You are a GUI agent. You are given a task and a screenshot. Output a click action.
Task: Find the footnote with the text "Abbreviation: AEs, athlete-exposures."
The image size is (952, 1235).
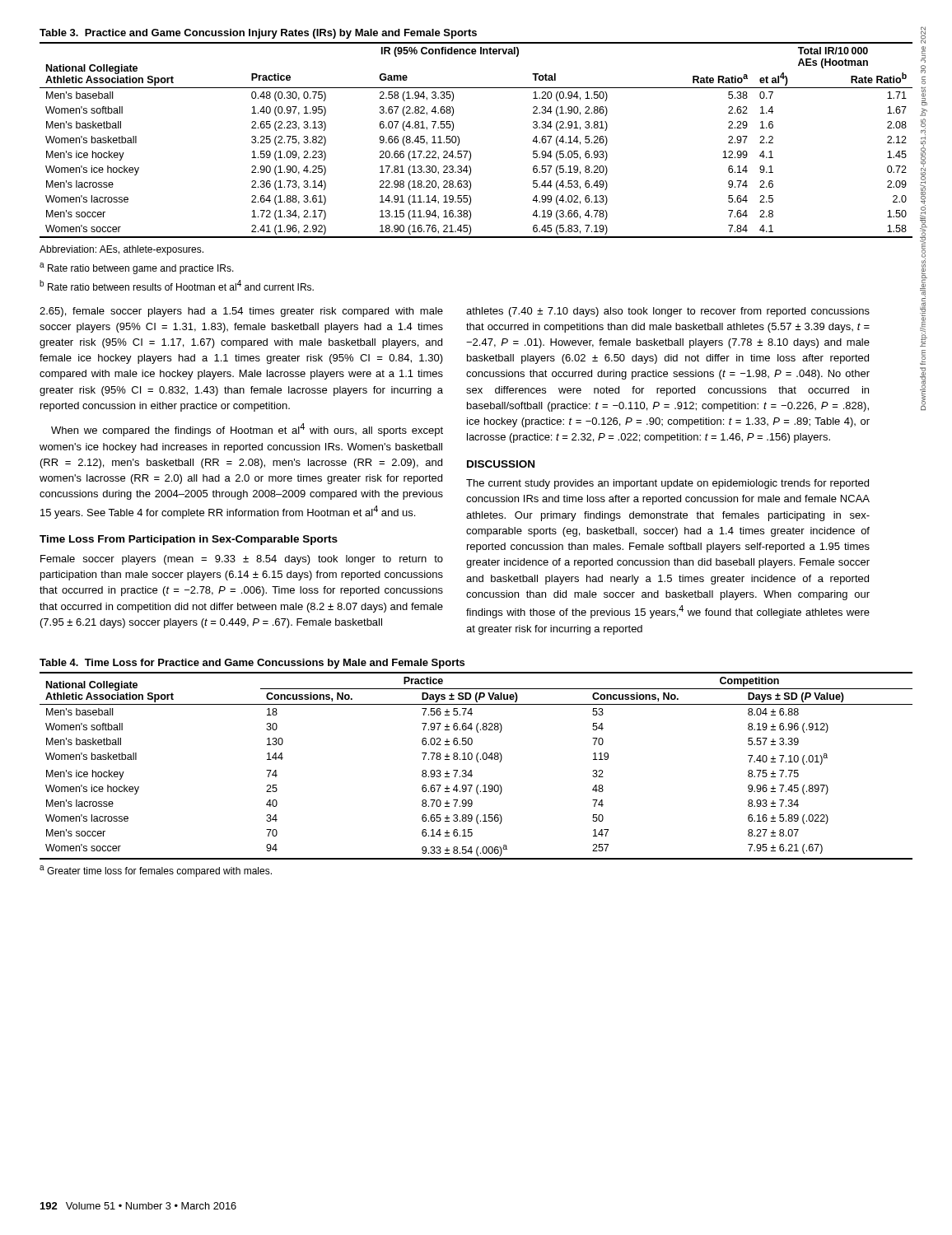(122, 250)
